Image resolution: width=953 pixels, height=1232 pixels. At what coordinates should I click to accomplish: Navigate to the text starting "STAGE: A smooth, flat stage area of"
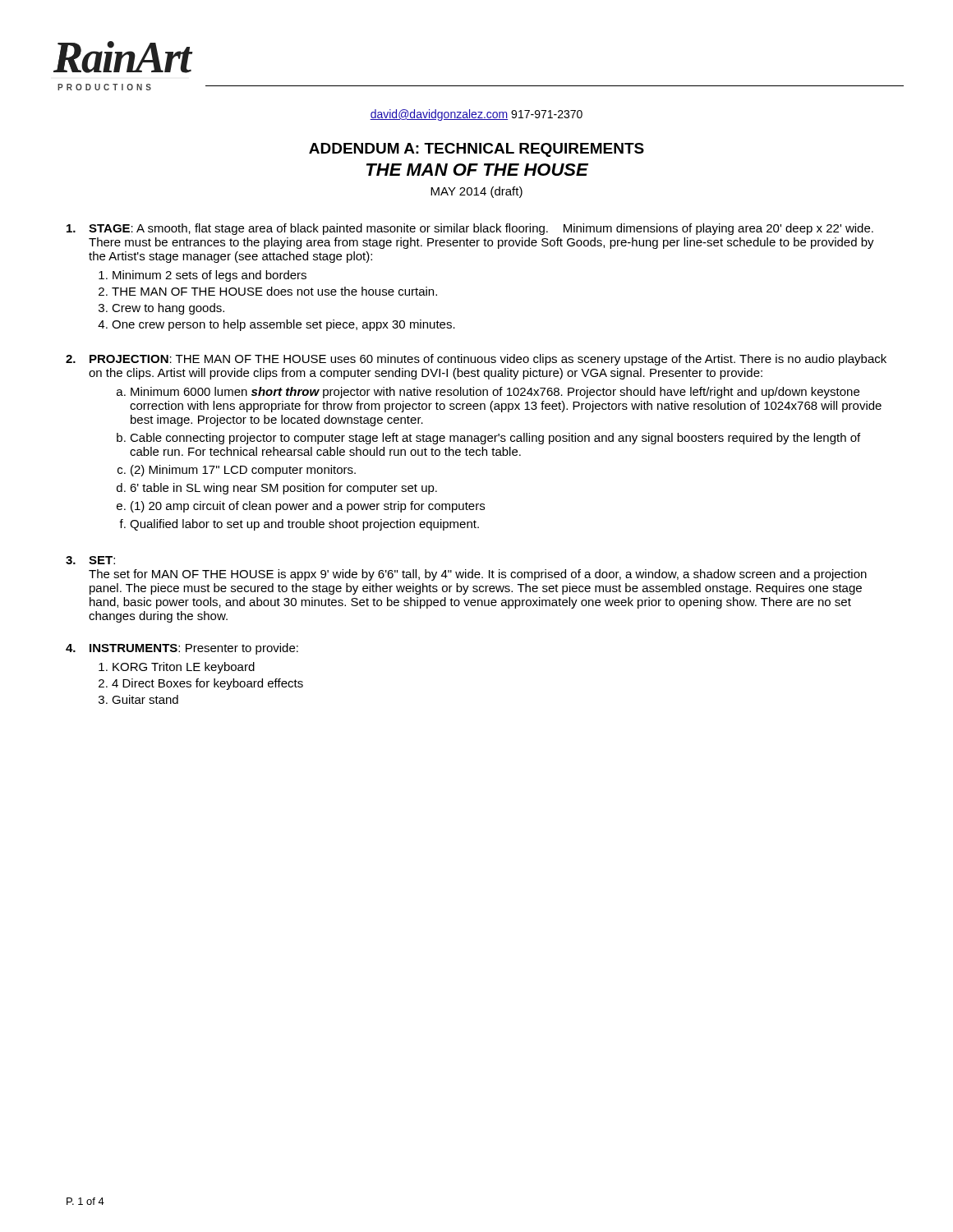470,229
